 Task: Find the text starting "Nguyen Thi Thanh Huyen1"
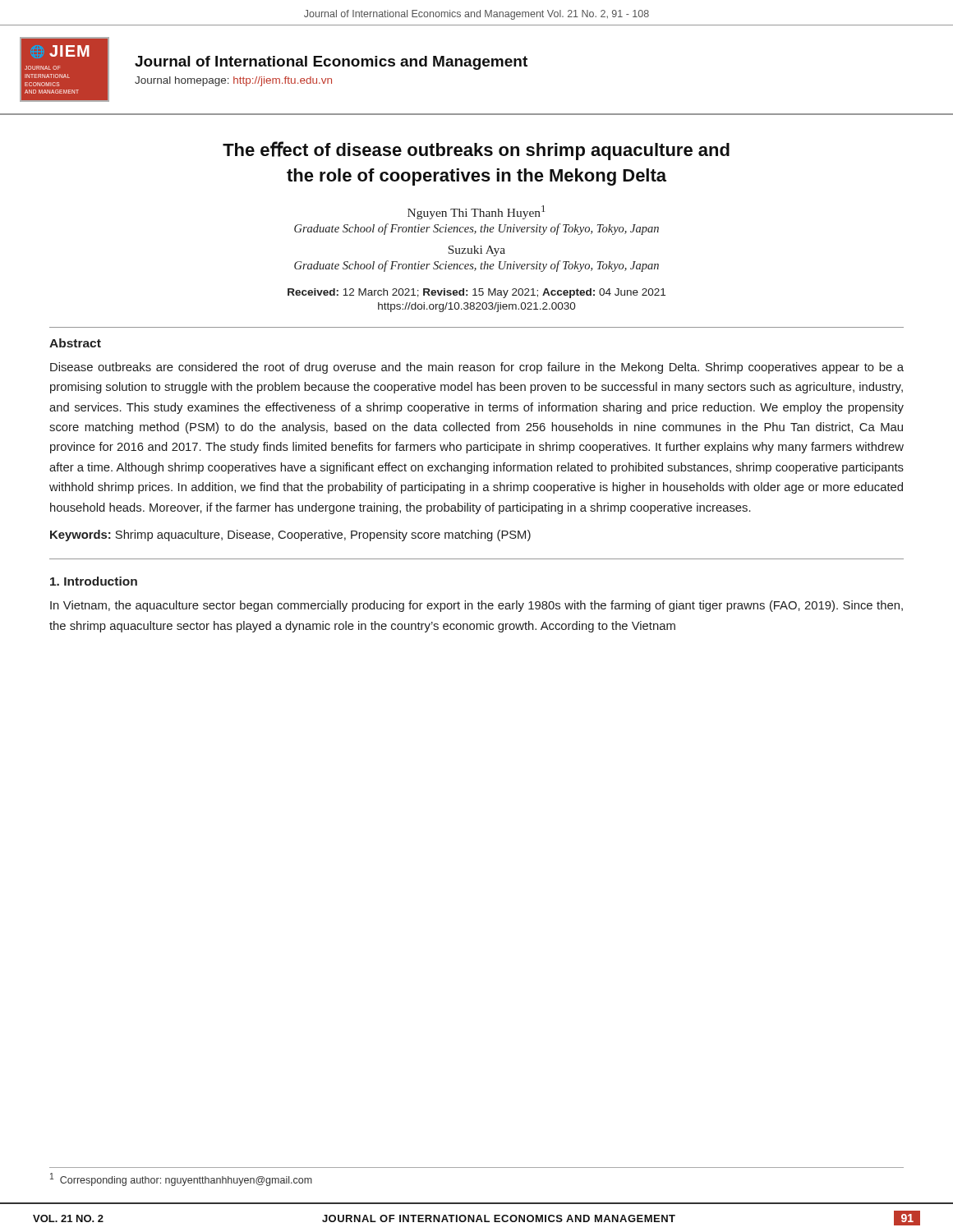click(476, 210)
